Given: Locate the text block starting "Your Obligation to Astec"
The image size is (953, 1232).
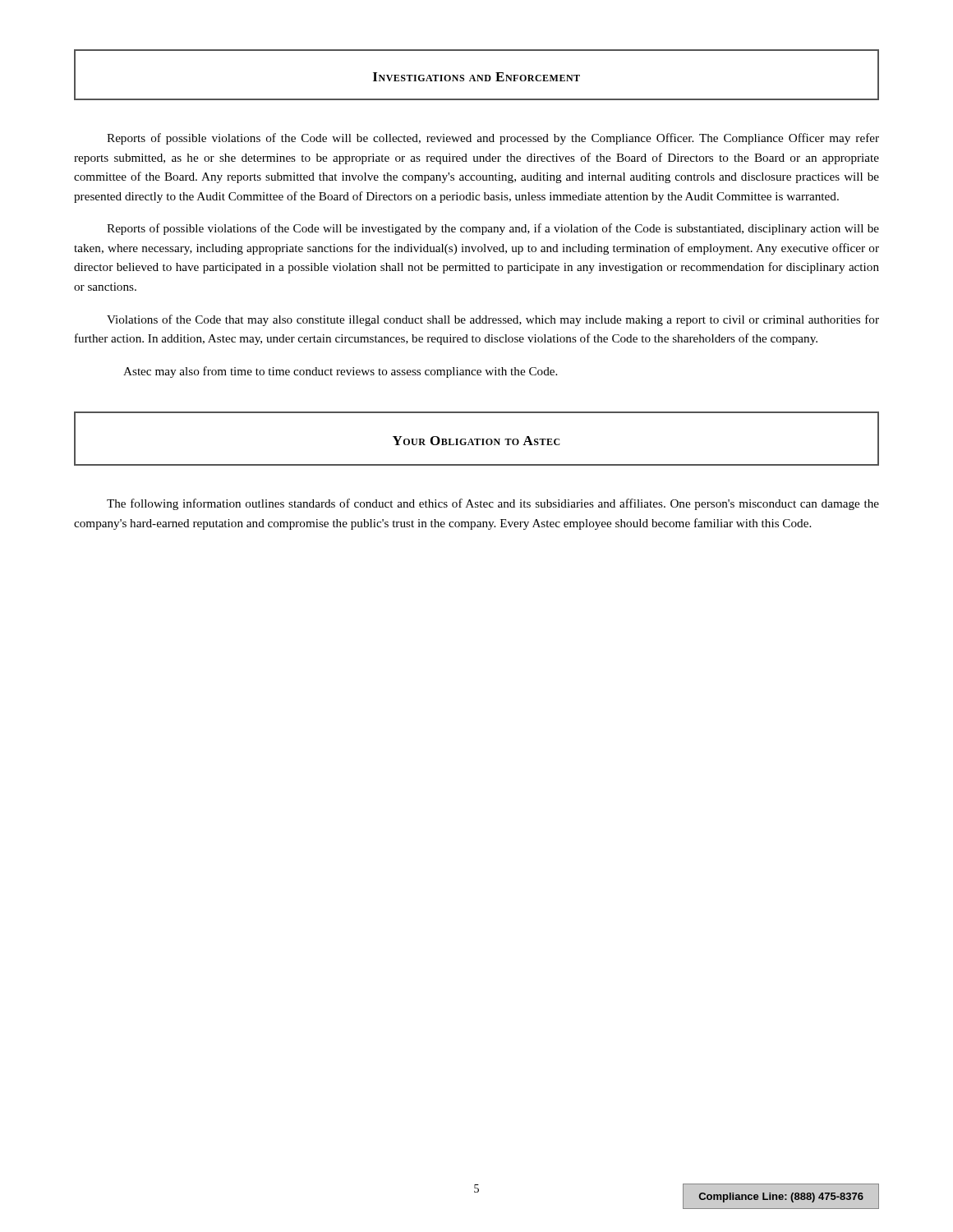Looking at the screenshot, I should click(476, 440).
